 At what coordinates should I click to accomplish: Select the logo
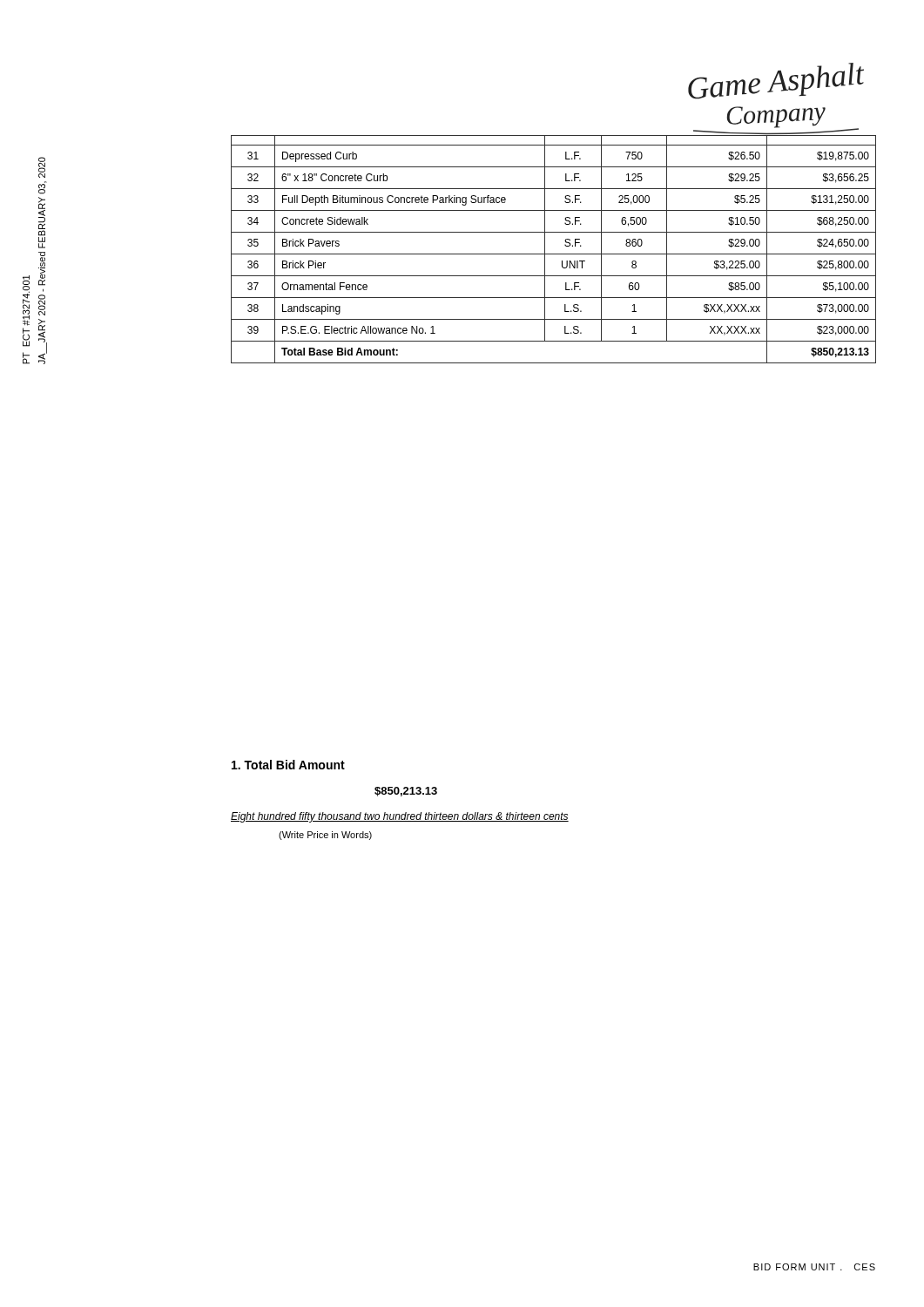coord(776,93)
